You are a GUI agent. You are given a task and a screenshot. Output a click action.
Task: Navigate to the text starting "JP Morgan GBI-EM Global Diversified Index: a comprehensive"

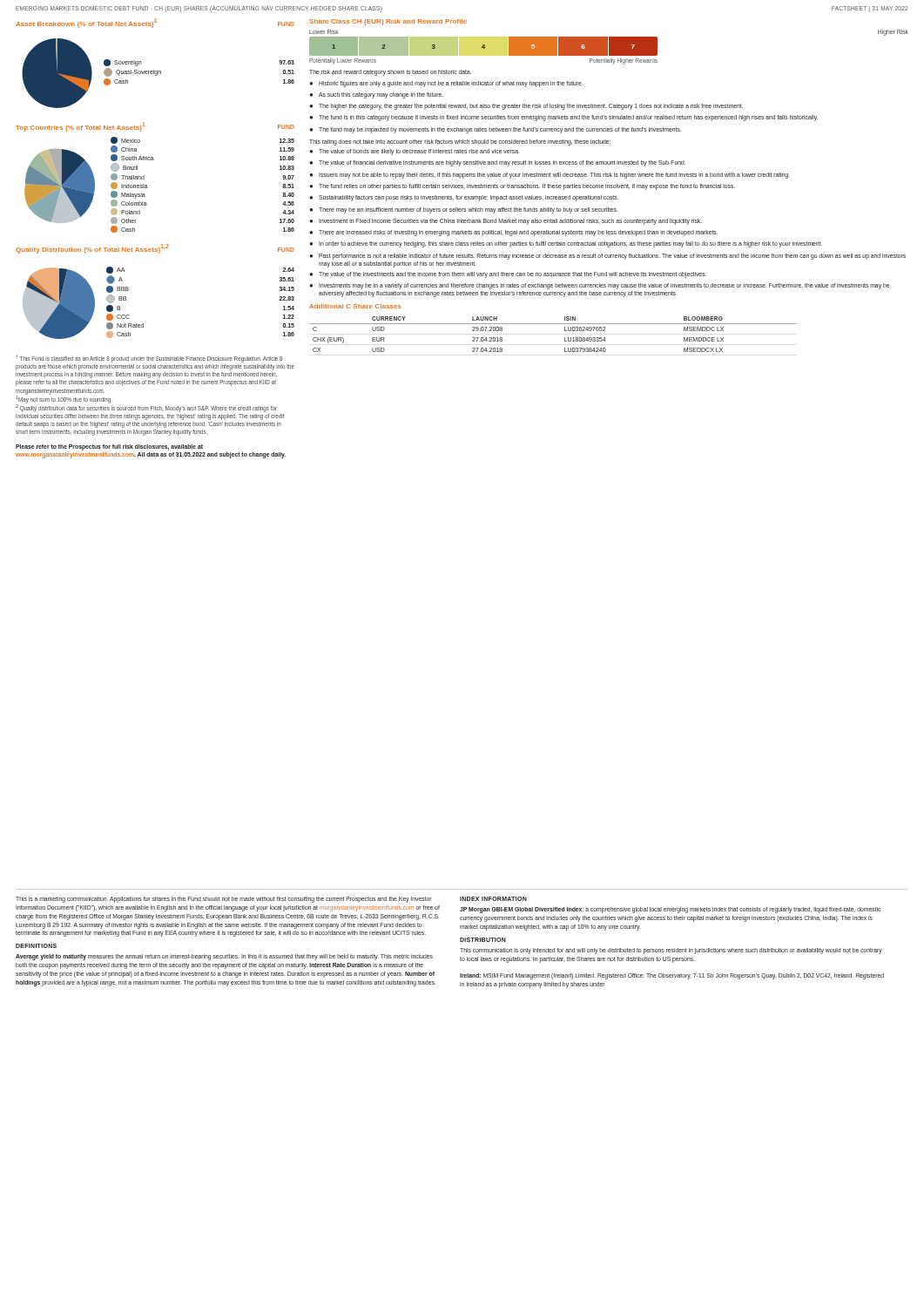pos(670,918)
